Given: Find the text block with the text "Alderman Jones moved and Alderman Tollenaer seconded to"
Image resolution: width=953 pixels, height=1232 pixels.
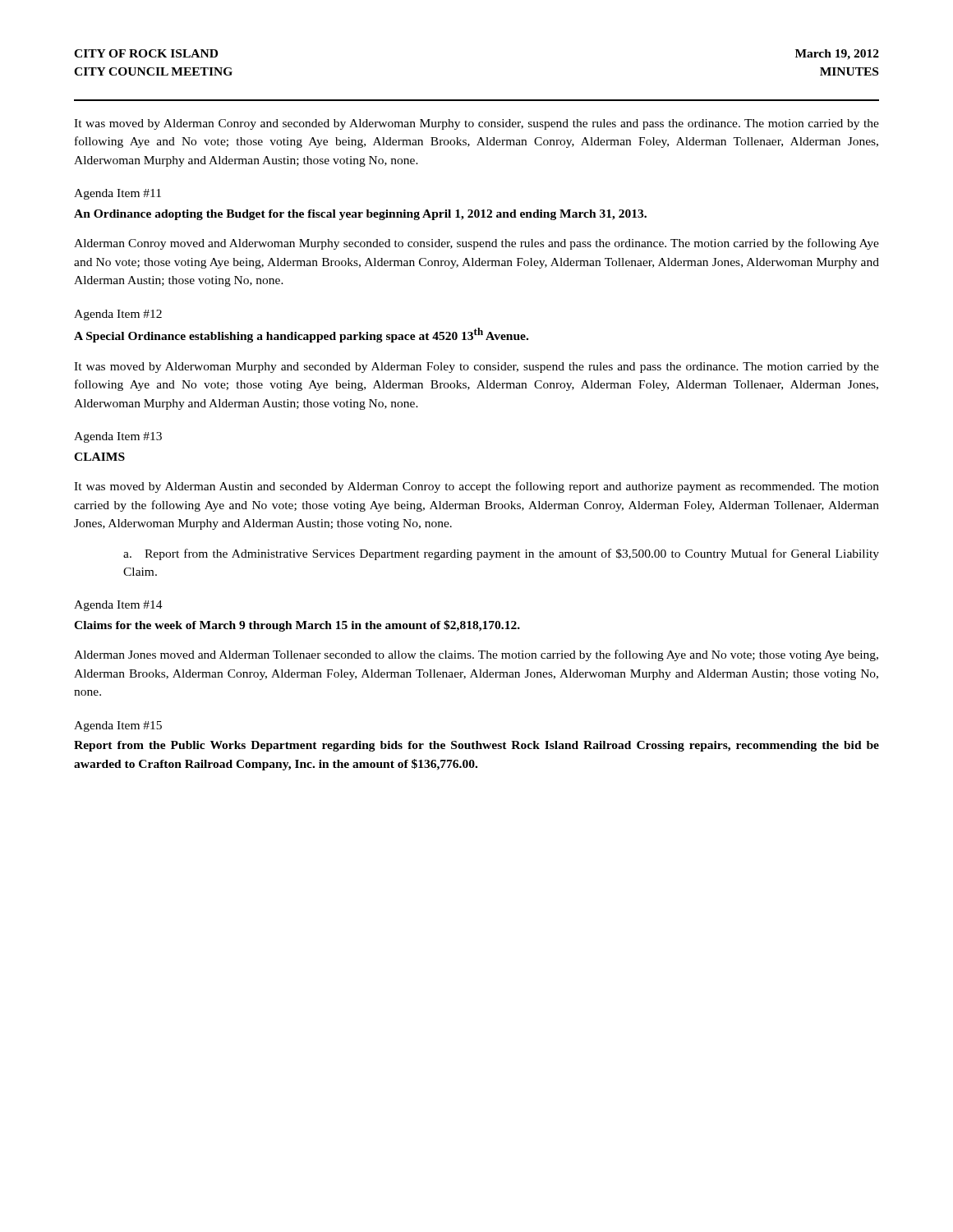Looking at the screenshot, I should pos(476,673).
